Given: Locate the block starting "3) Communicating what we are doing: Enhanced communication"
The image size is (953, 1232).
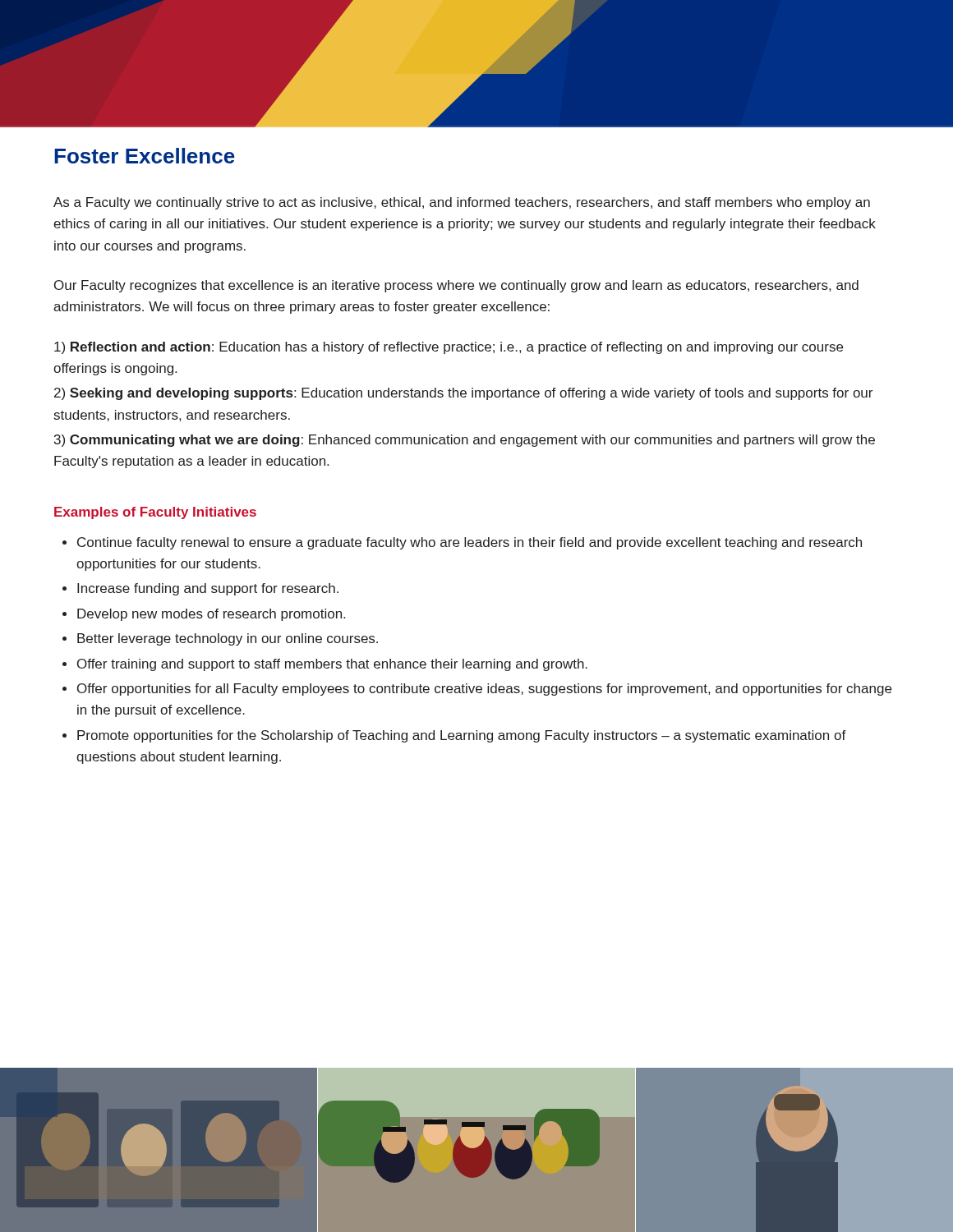Looking at the screenshot, I should click(x=476, y=451).
